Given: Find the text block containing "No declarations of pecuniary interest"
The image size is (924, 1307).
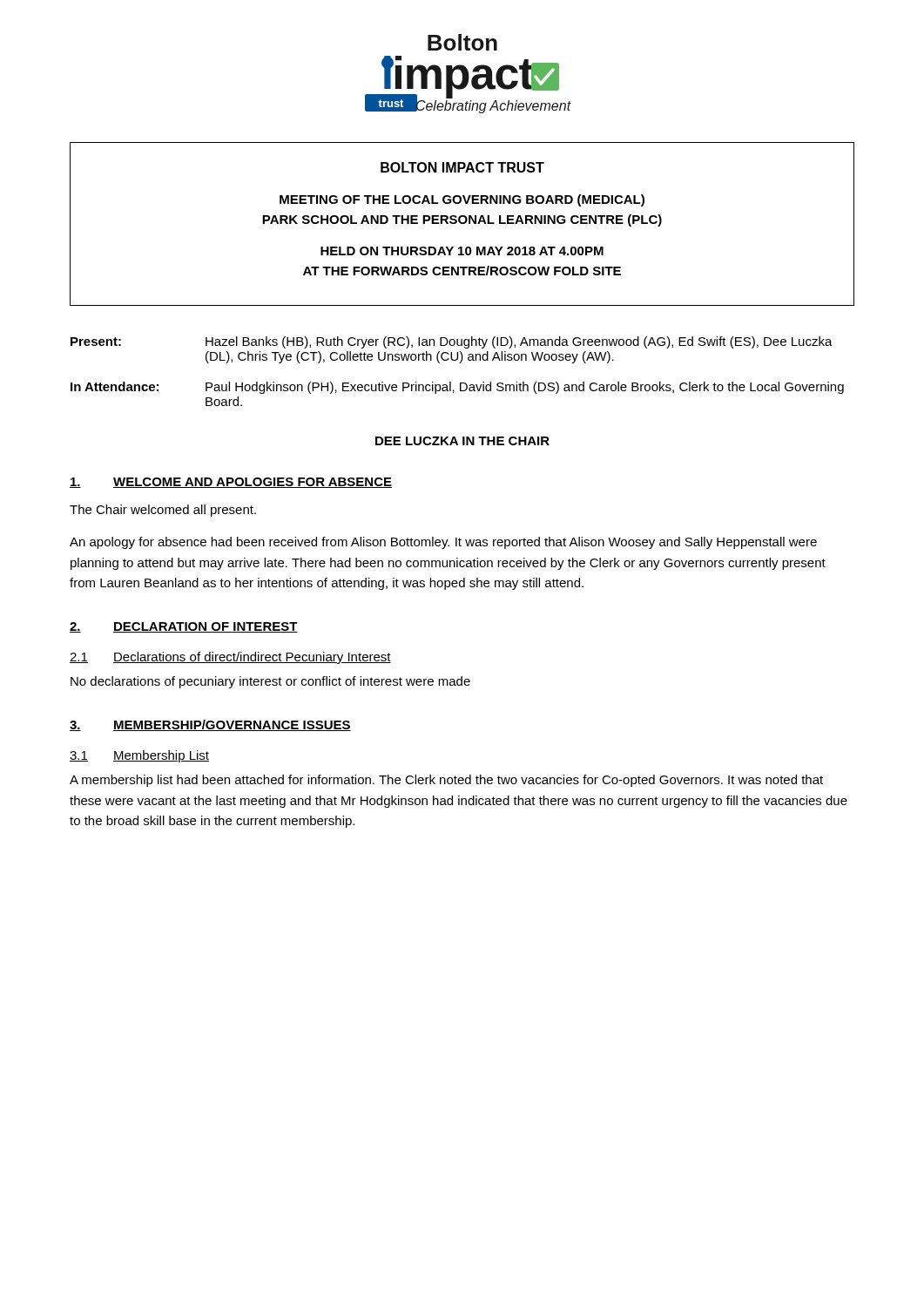Looking at the screenshot, I should point(270,681).
